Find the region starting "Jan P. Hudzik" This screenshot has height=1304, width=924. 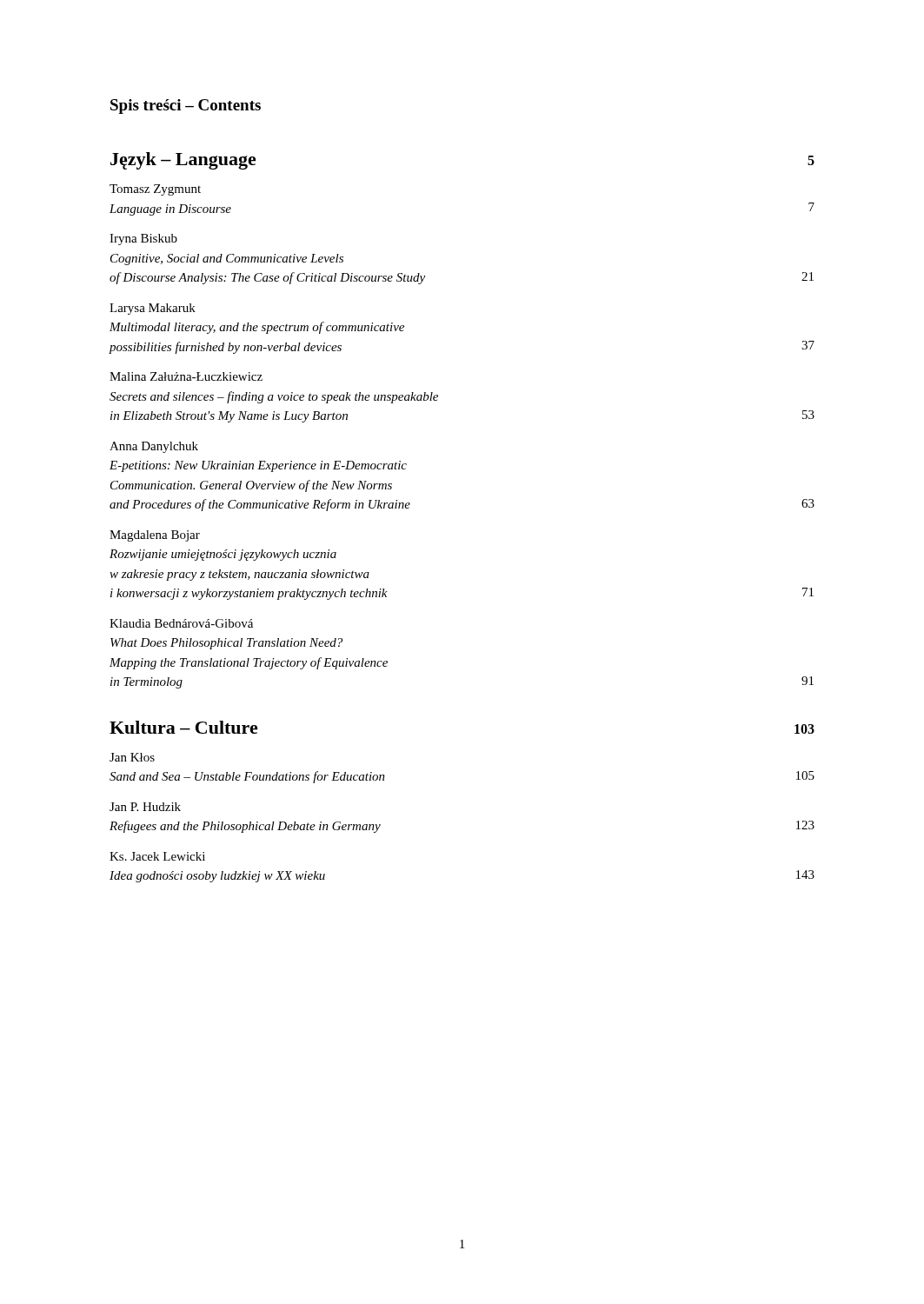[145, 807]
